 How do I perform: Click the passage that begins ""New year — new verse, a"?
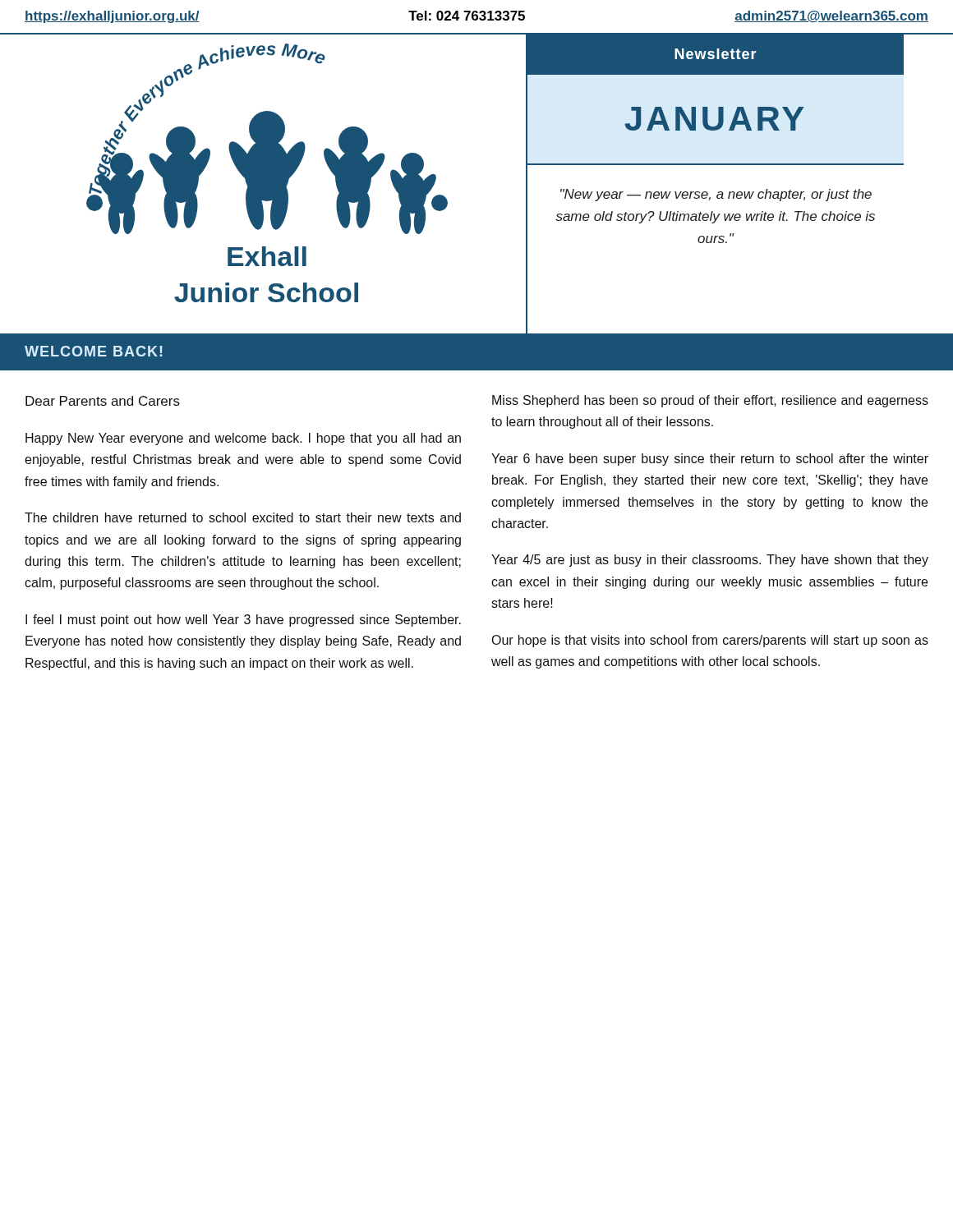[x=716, y=217]
